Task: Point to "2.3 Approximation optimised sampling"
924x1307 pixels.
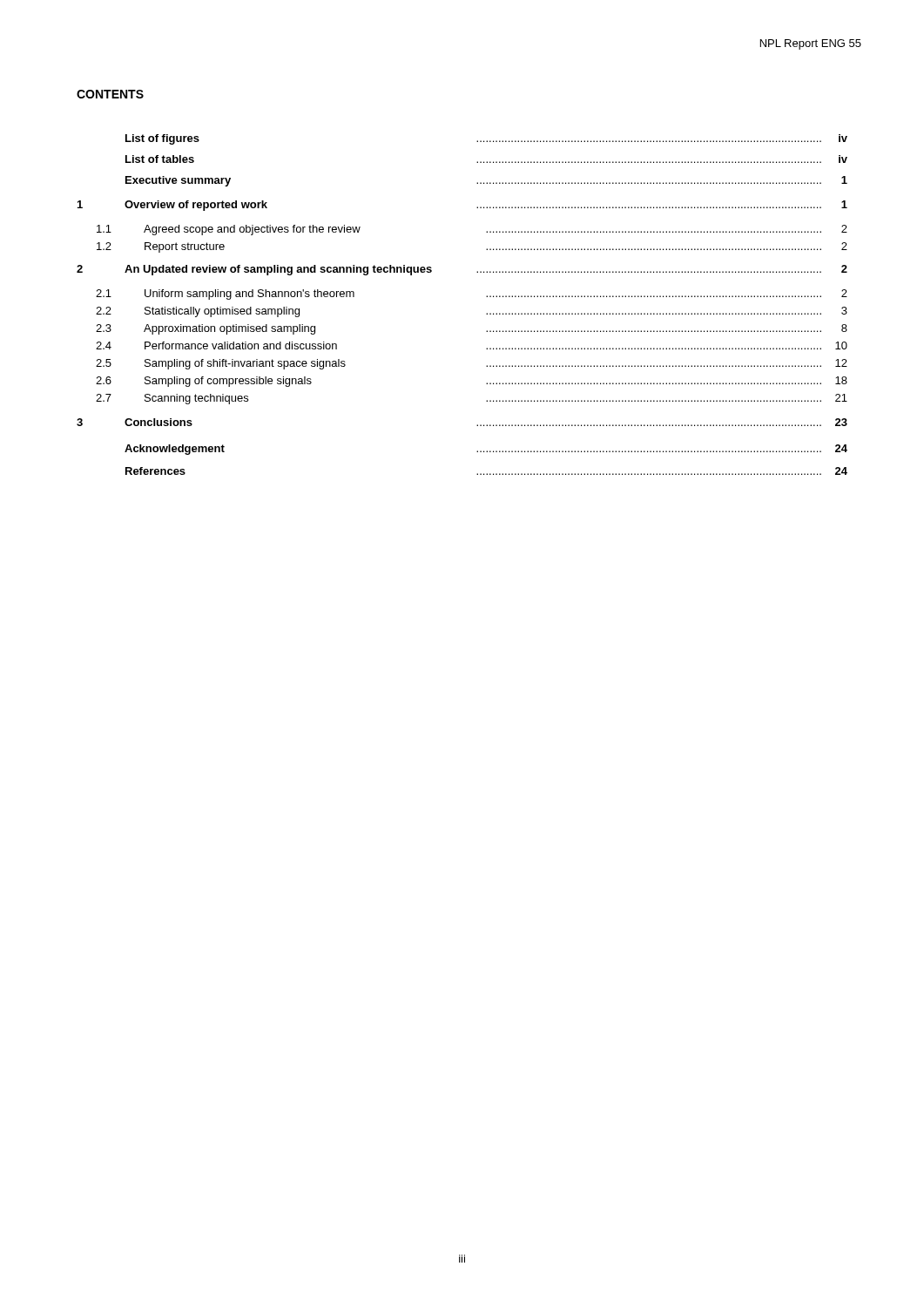Action: [231, 329]
